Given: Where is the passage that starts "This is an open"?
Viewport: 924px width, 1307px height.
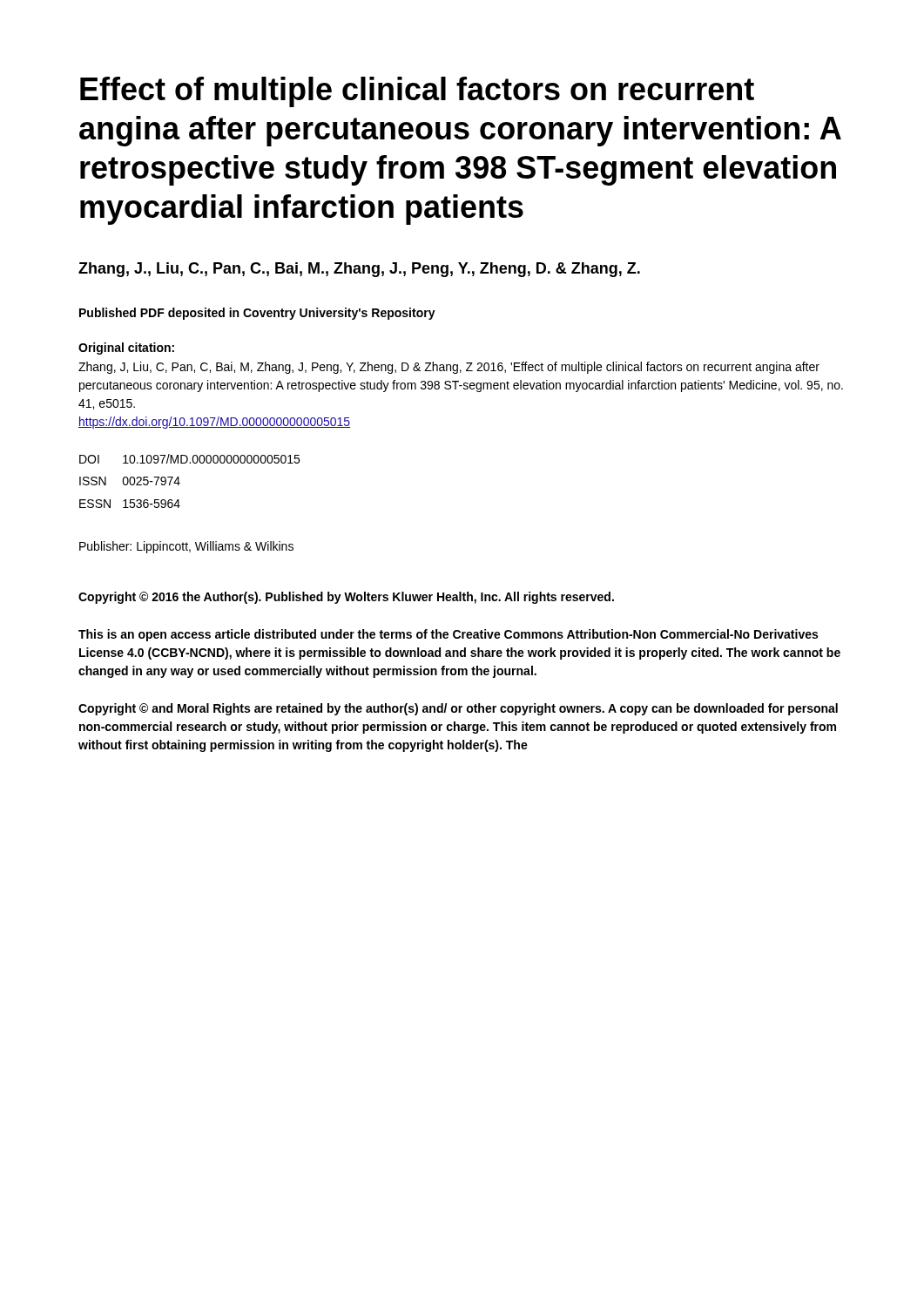Looking at the screenshot, I should tap(459, 652).
